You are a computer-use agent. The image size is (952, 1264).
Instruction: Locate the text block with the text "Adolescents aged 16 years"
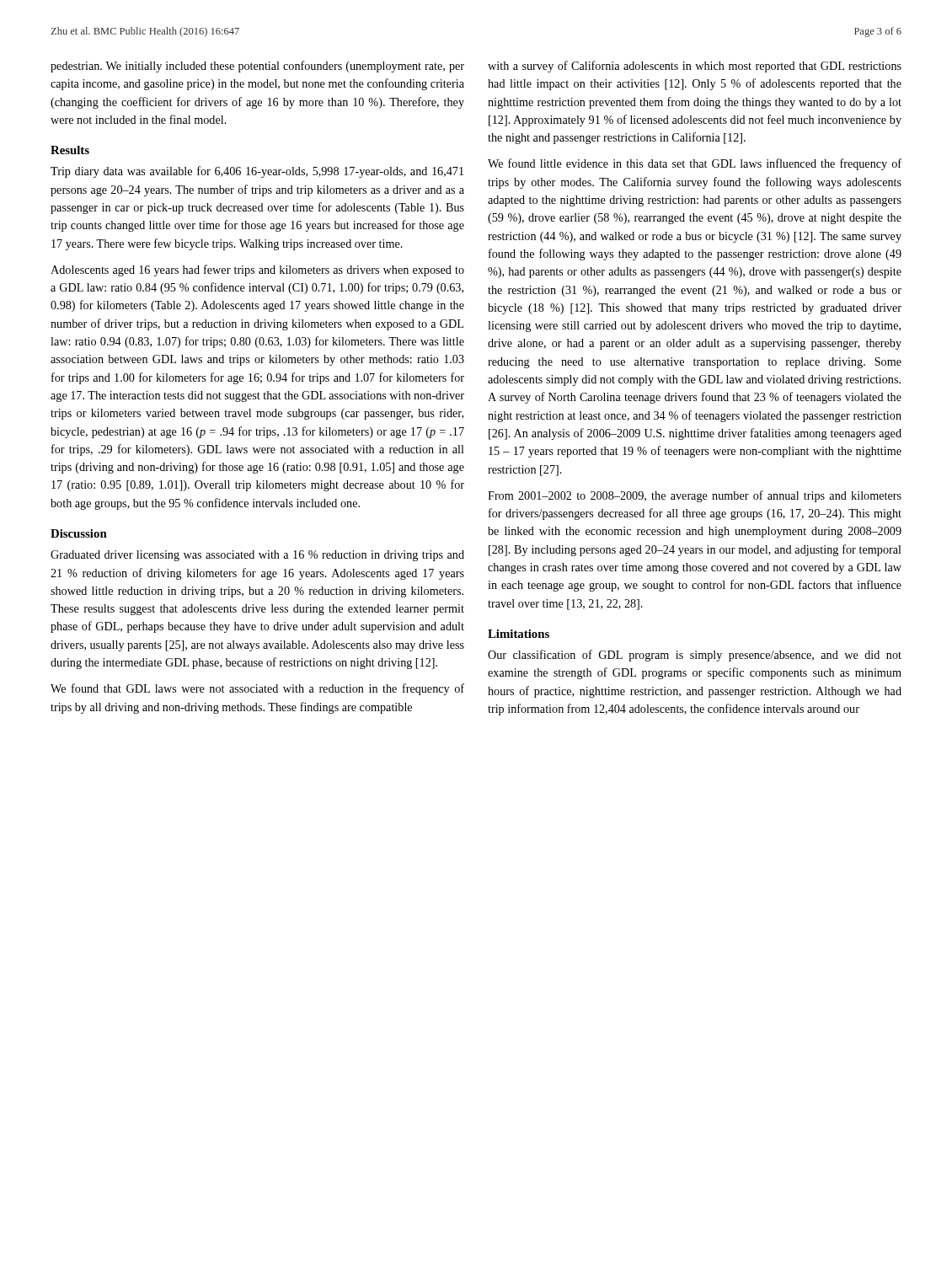coord(257,387)
